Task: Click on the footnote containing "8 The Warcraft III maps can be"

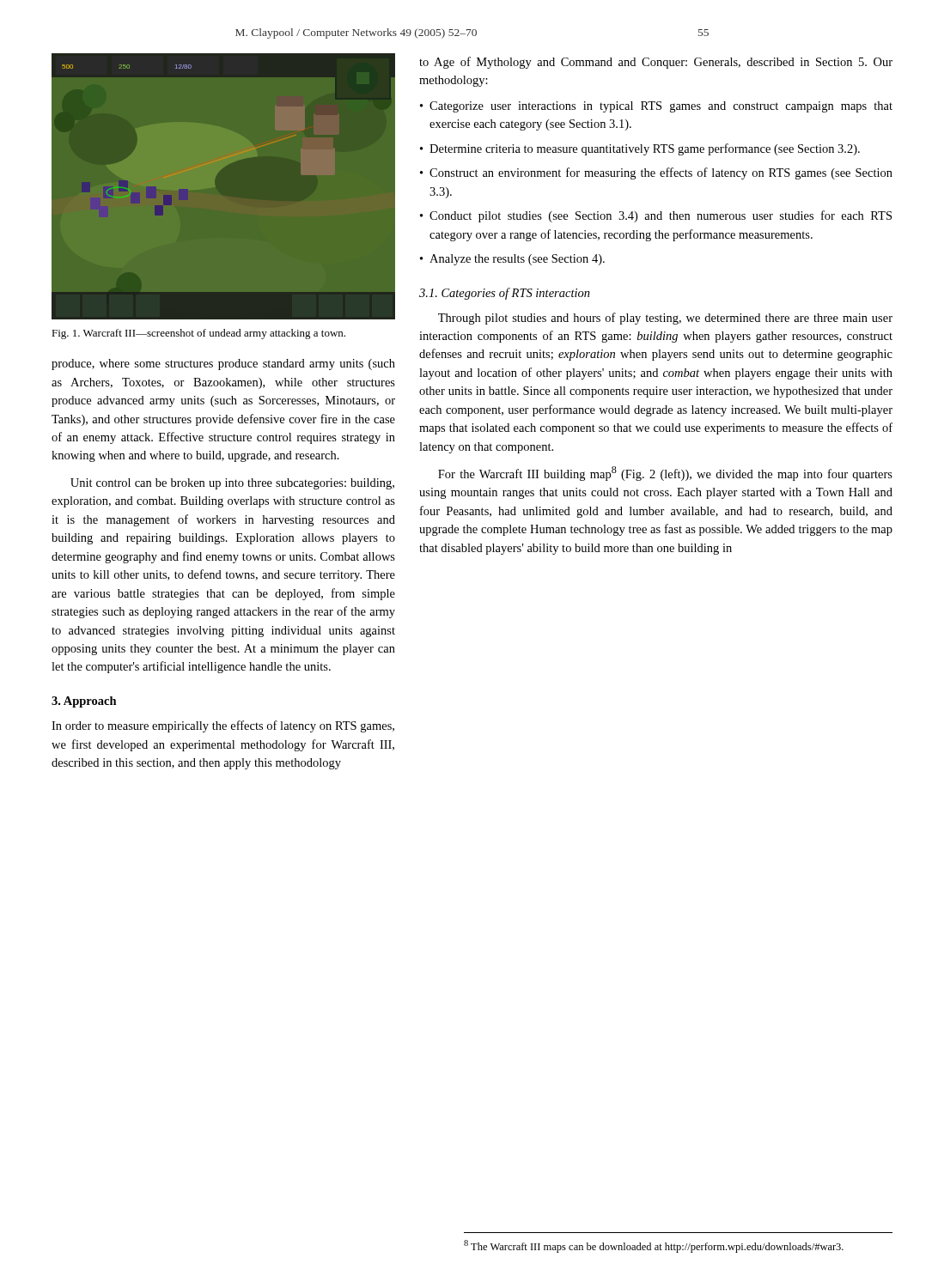Action: pos(654,1246)
